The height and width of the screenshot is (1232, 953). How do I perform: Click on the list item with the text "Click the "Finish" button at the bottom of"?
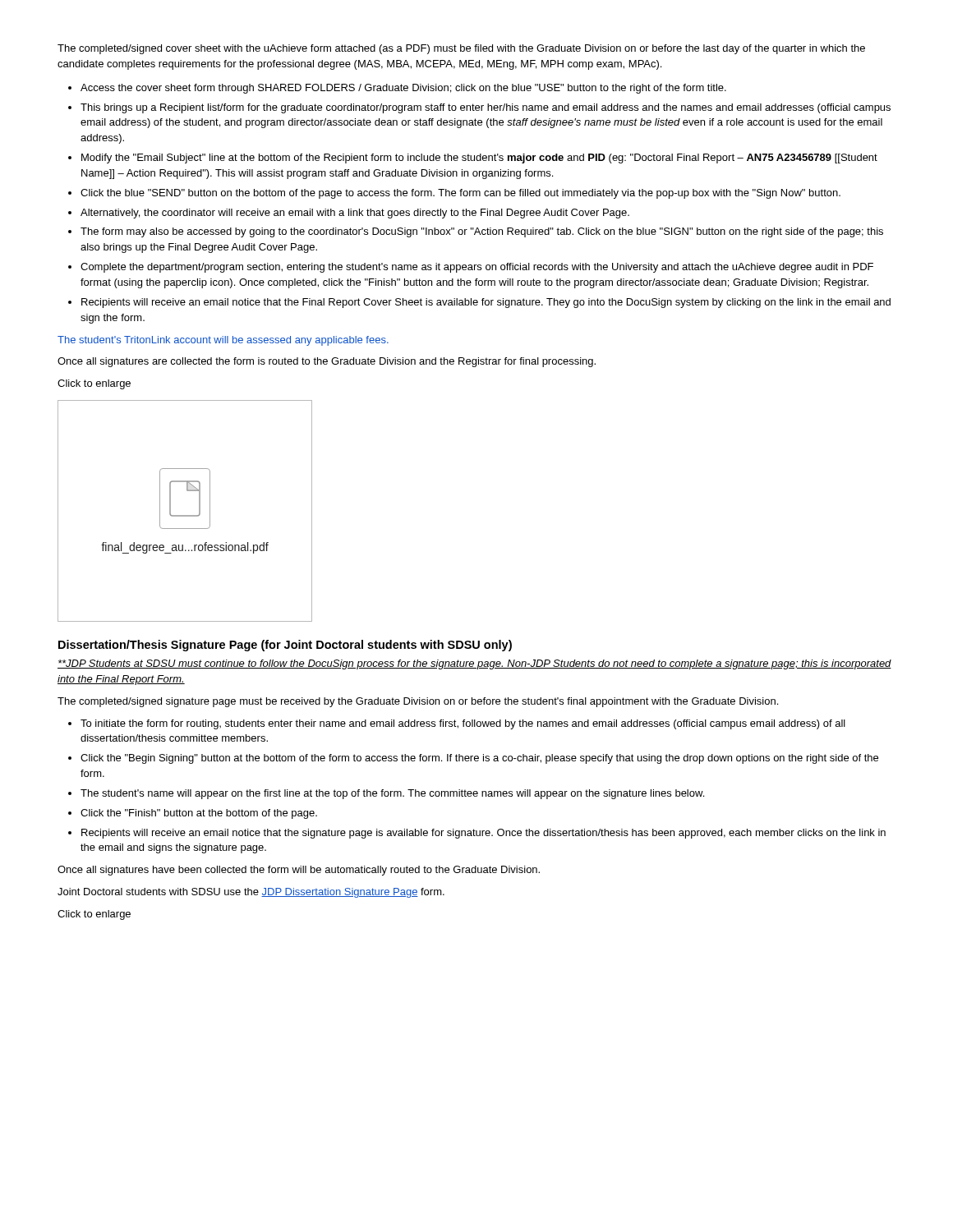(199, 814)
